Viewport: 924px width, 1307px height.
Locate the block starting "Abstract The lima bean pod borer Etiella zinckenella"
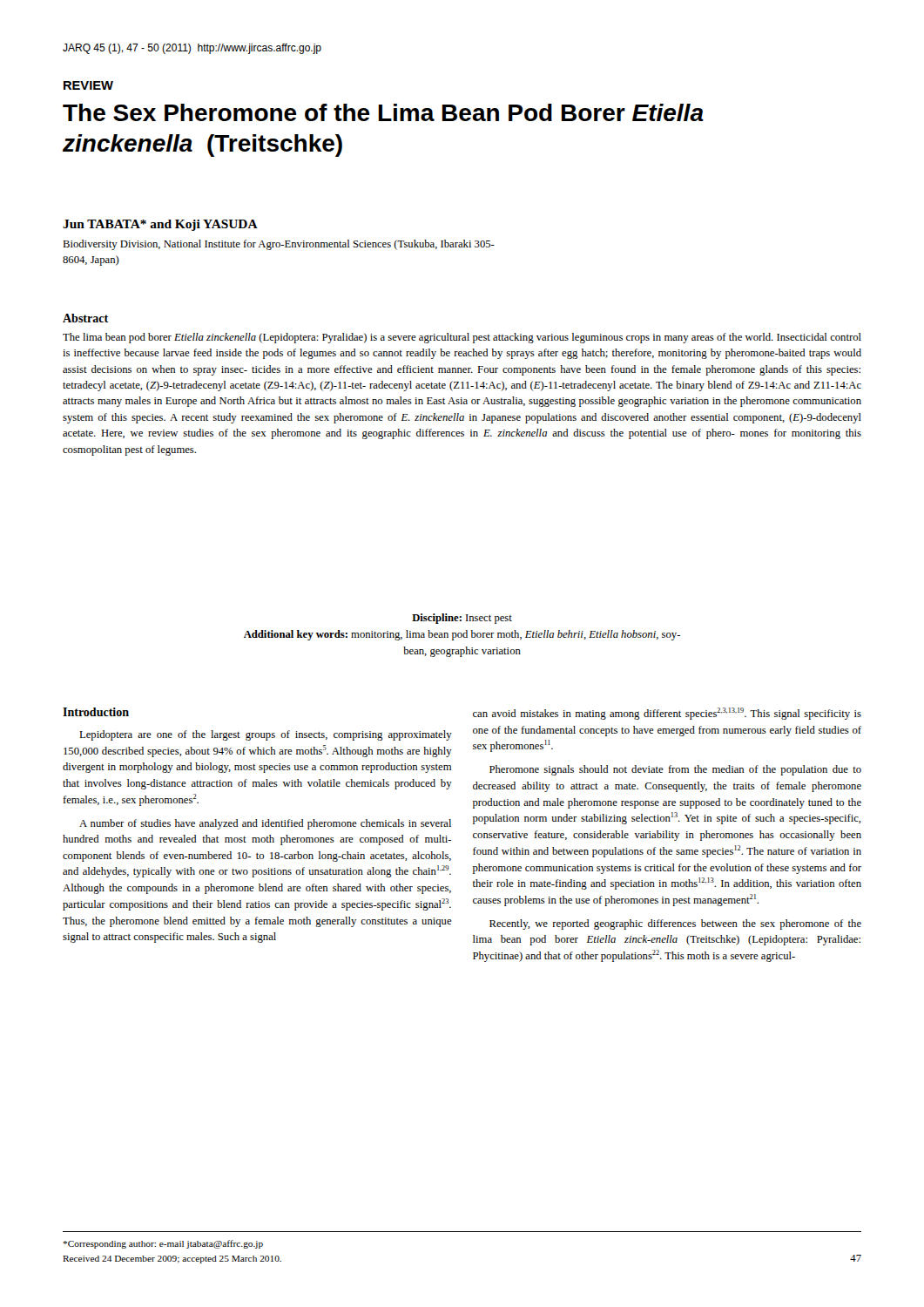coord(462,385)
